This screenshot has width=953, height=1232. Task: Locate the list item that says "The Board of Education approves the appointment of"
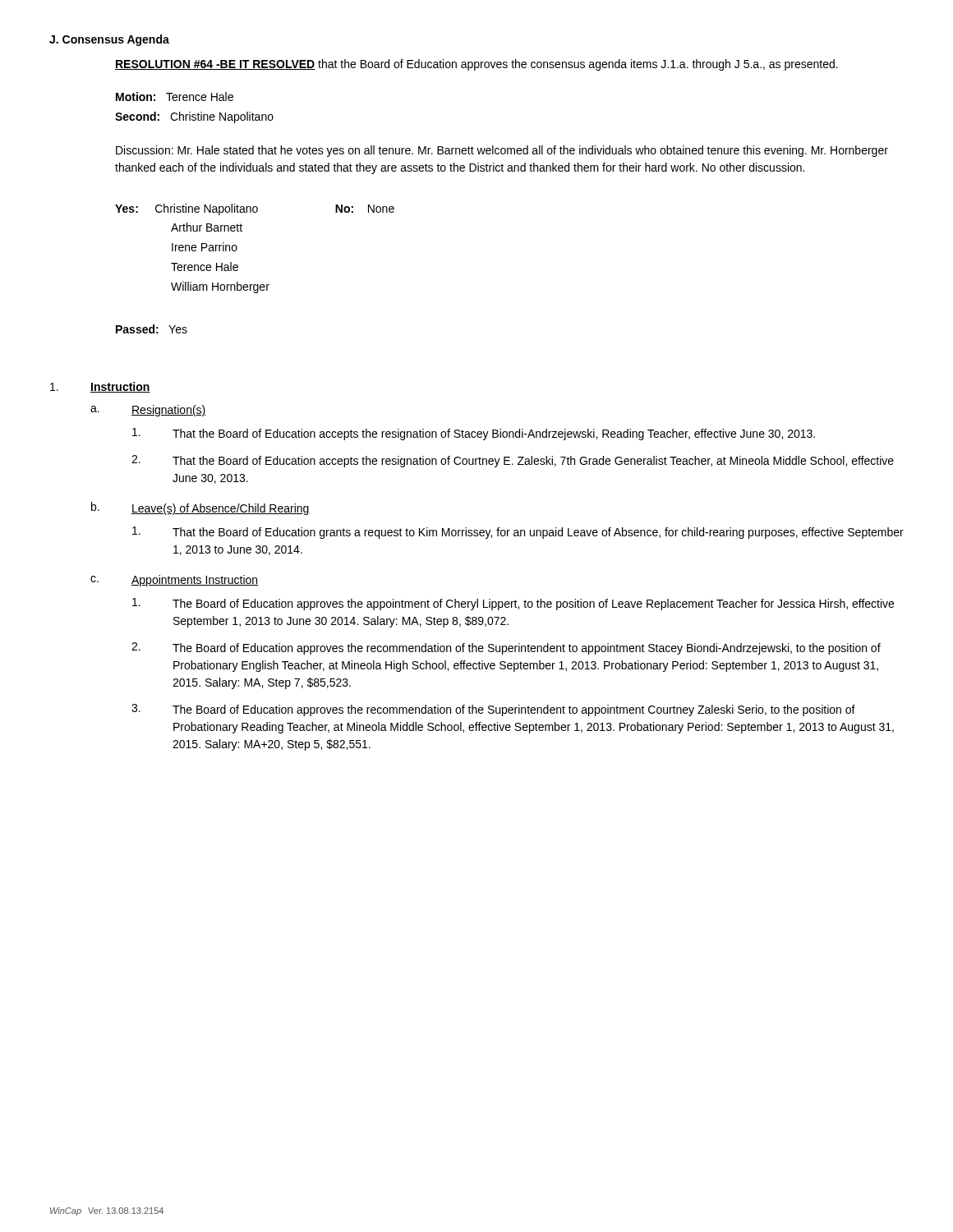518,613
